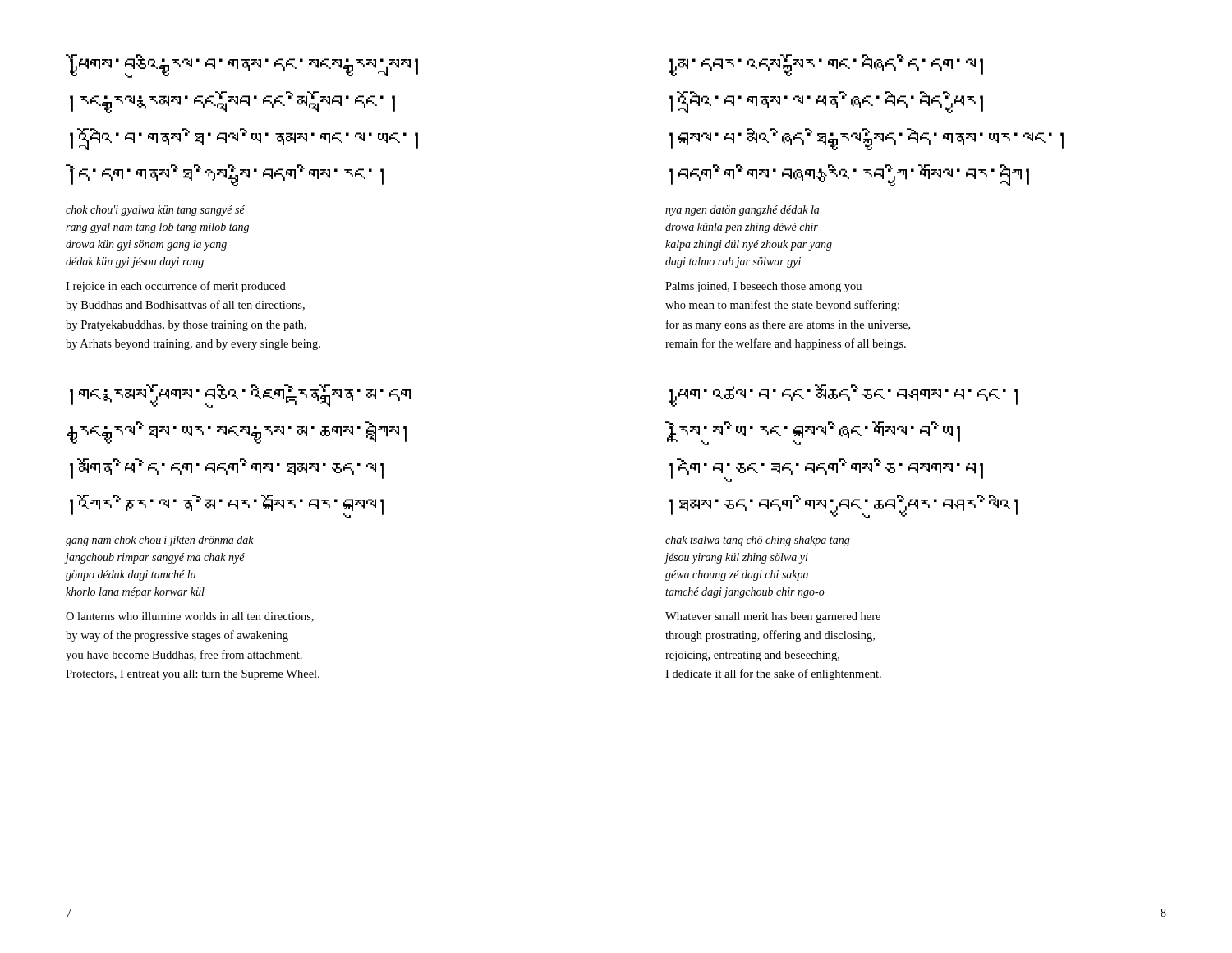Screen dimensions: 953x1232
Task: Where does it say "།མྱ་དབར་འདས་སྐྱོར་གང་བཞིད་དི་དག་ལ། །འབྲོའི་བ་གནས་ལ་ཕན་ཞིང་བདི་བདི་ཕྱིར། །བསྐལ་པ་མའི་ཞིད་ཐི་རྒྱལ་སྐྱིད་བདེ་གནས་ཡར་ལང་། །བདག་གི་གིས་བཞག་རྩའི་རབ་ཀྱི་གསོལ་བར་བཀྲི།"?
Action: coord(867,122)
